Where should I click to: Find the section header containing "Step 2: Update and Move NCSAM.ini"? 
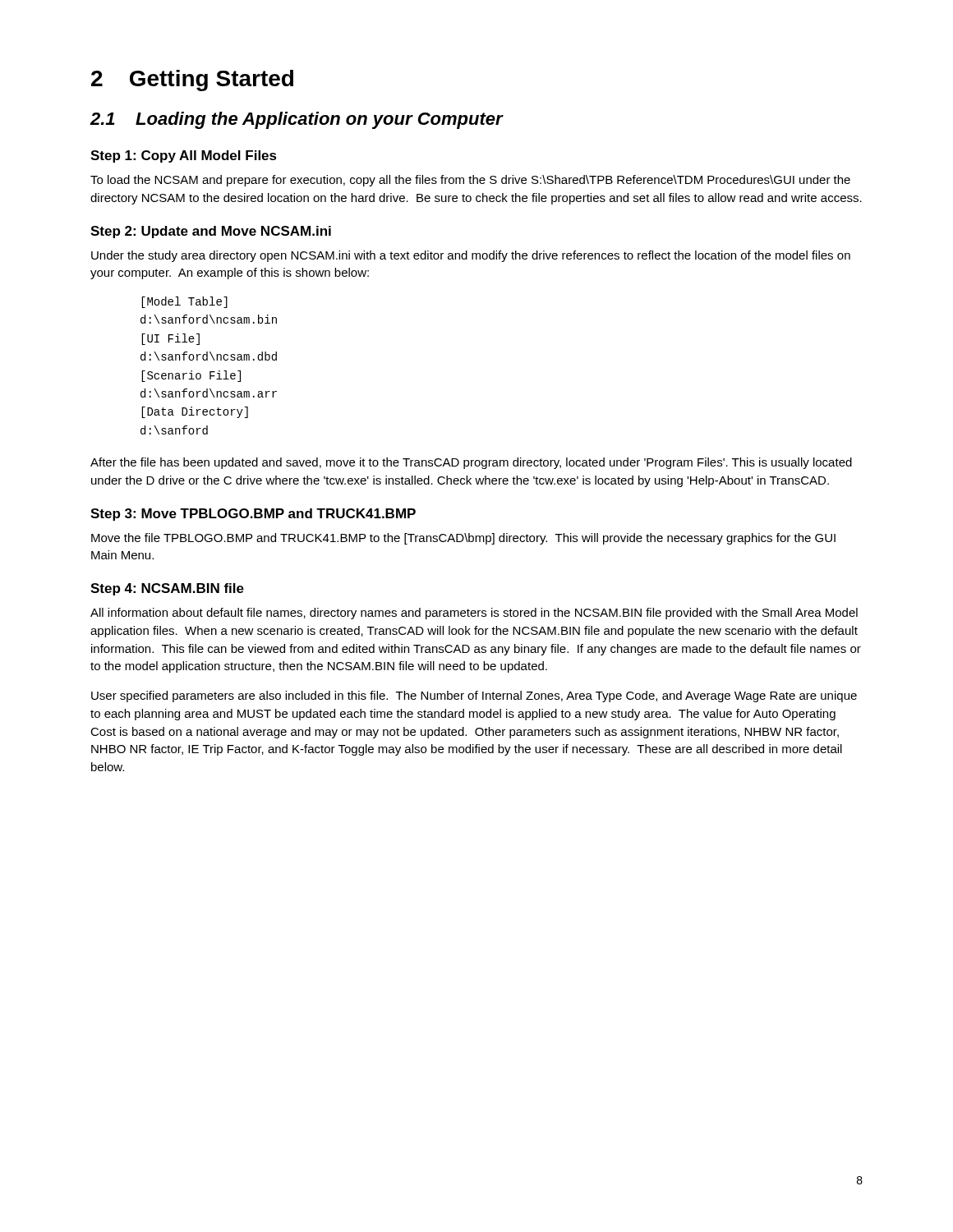tap(211, 232)
